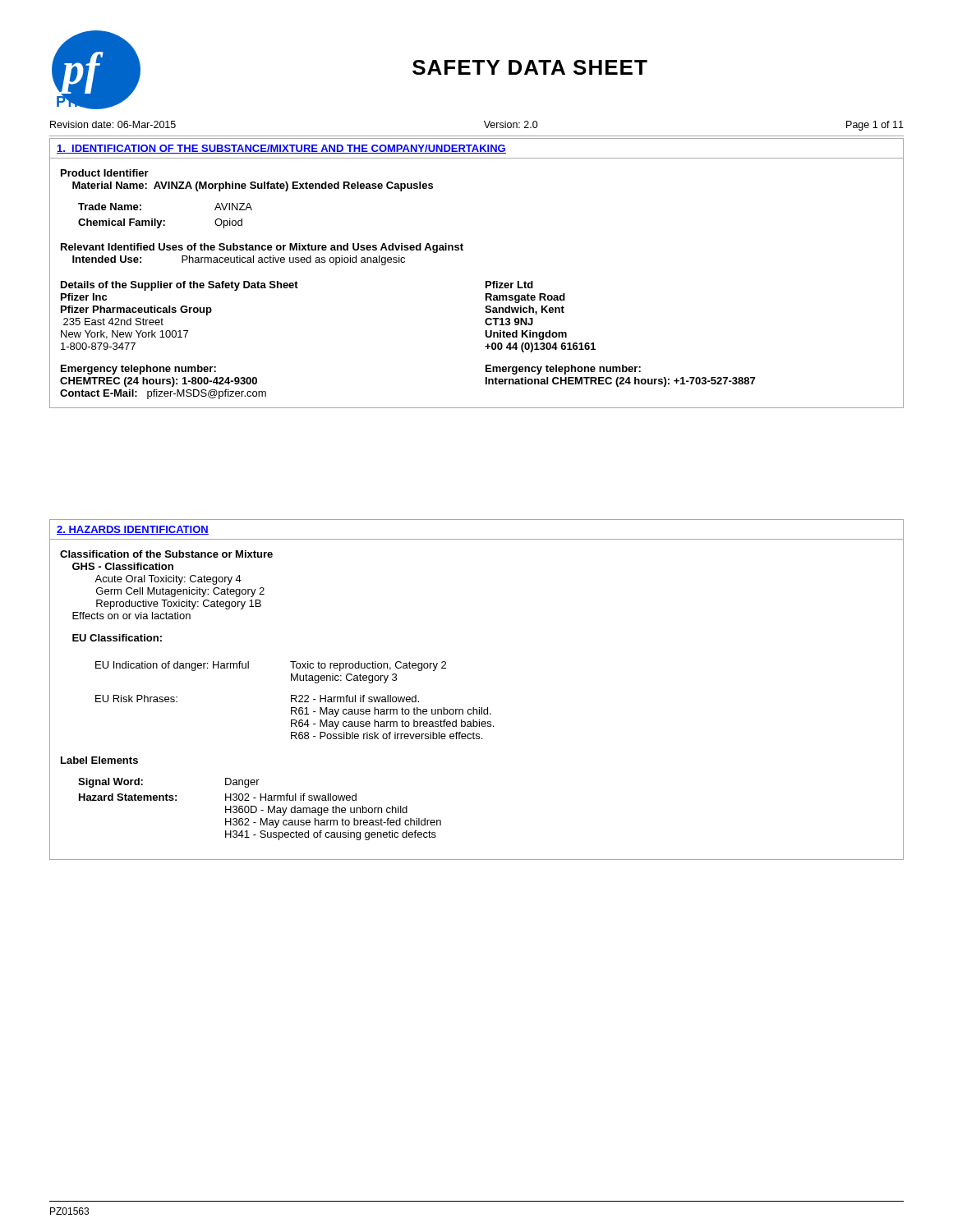Viewport: 953px width, 1232px height.
Task: Locate the logo
Action: [103, 68]
